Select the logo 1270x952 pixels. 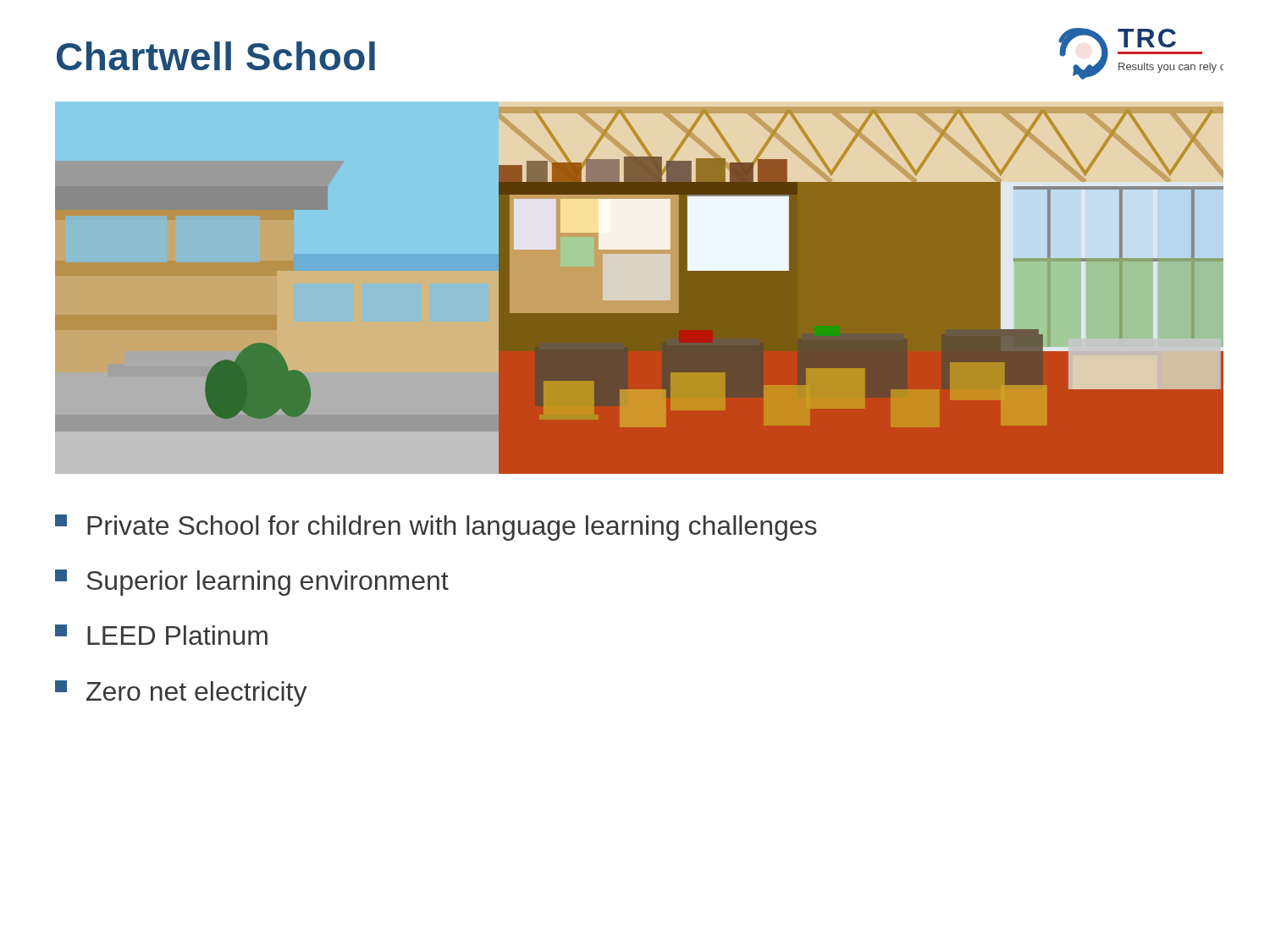tap(1139, 53)
